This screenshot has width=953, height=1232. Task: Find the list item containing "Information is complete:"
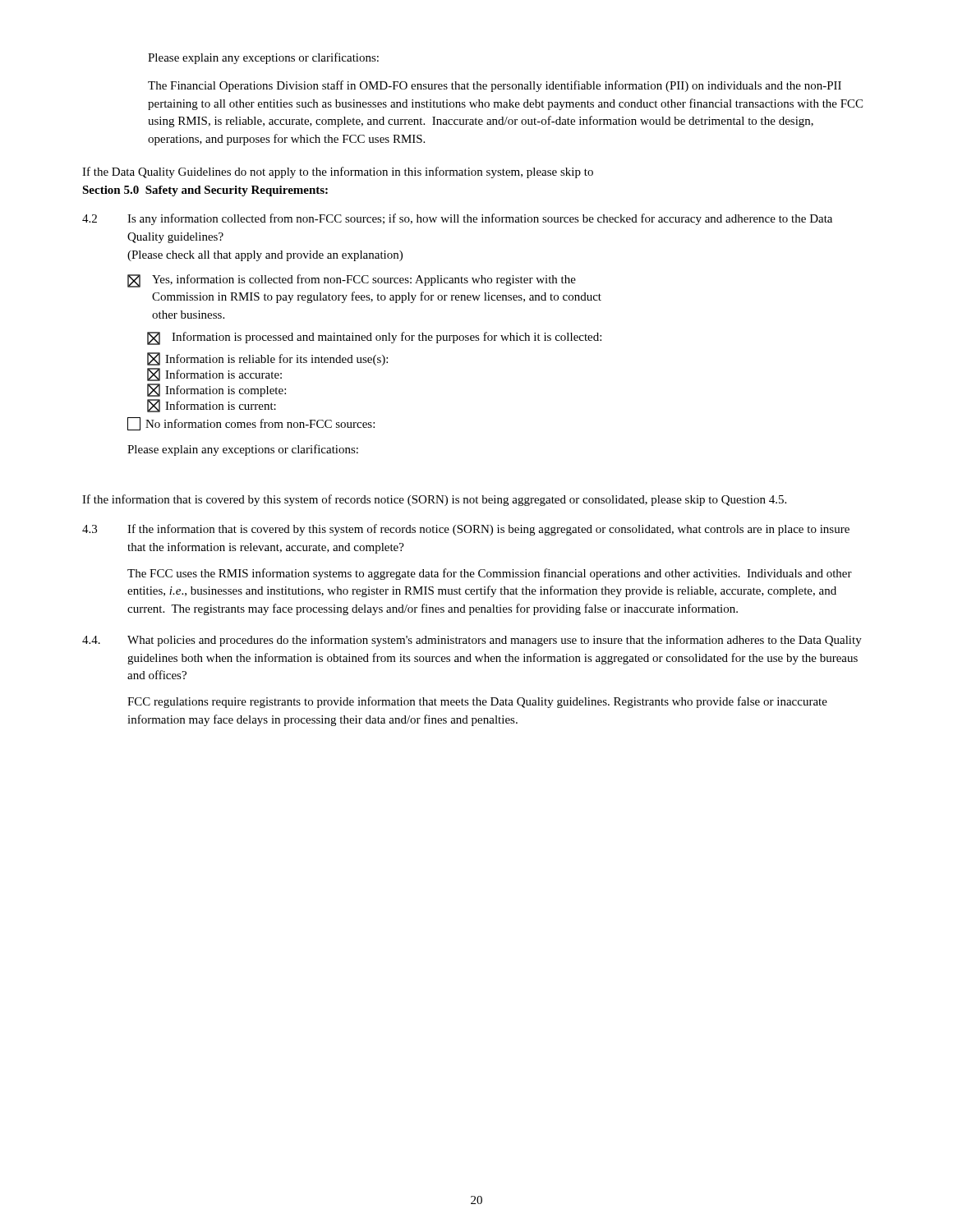[x=217, y=390]
